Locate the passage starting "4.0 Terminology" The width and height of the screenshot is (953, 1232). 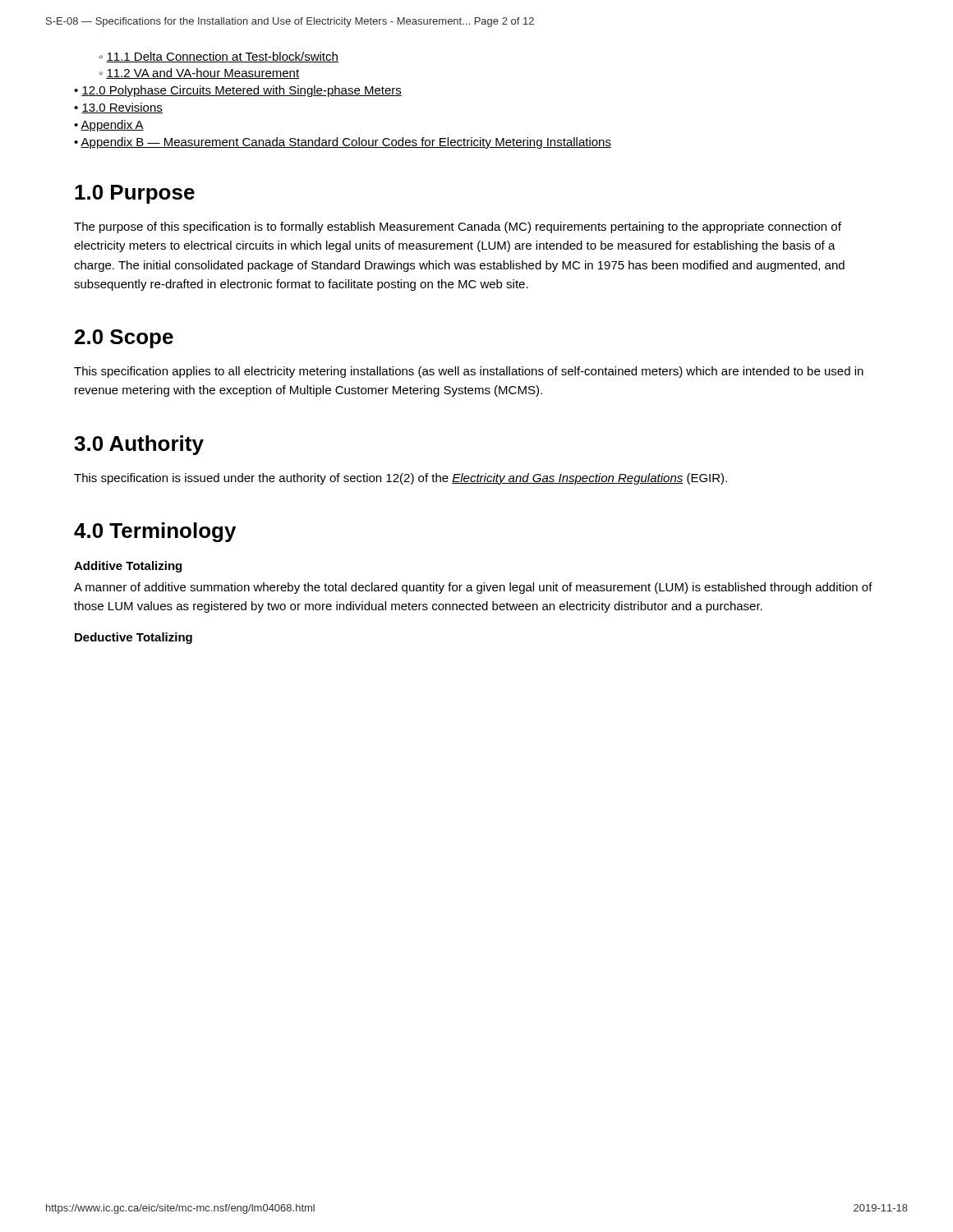(x=155, y=530)
